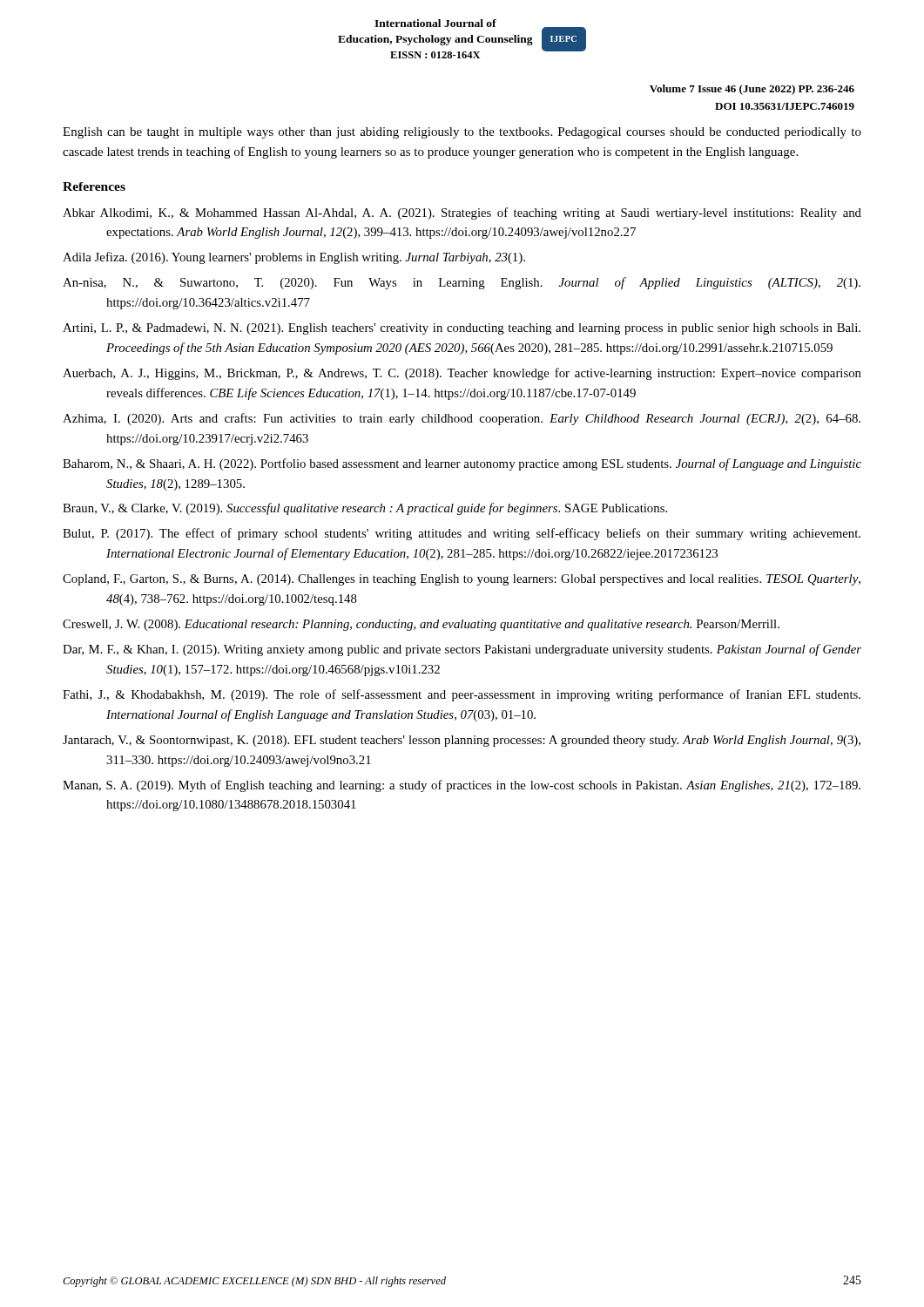The height and width of the screenshot is (1307, 924).
Task: Point to the block beginning "Dar, M. F., & Khan,"
Action: tap(462, 659)
